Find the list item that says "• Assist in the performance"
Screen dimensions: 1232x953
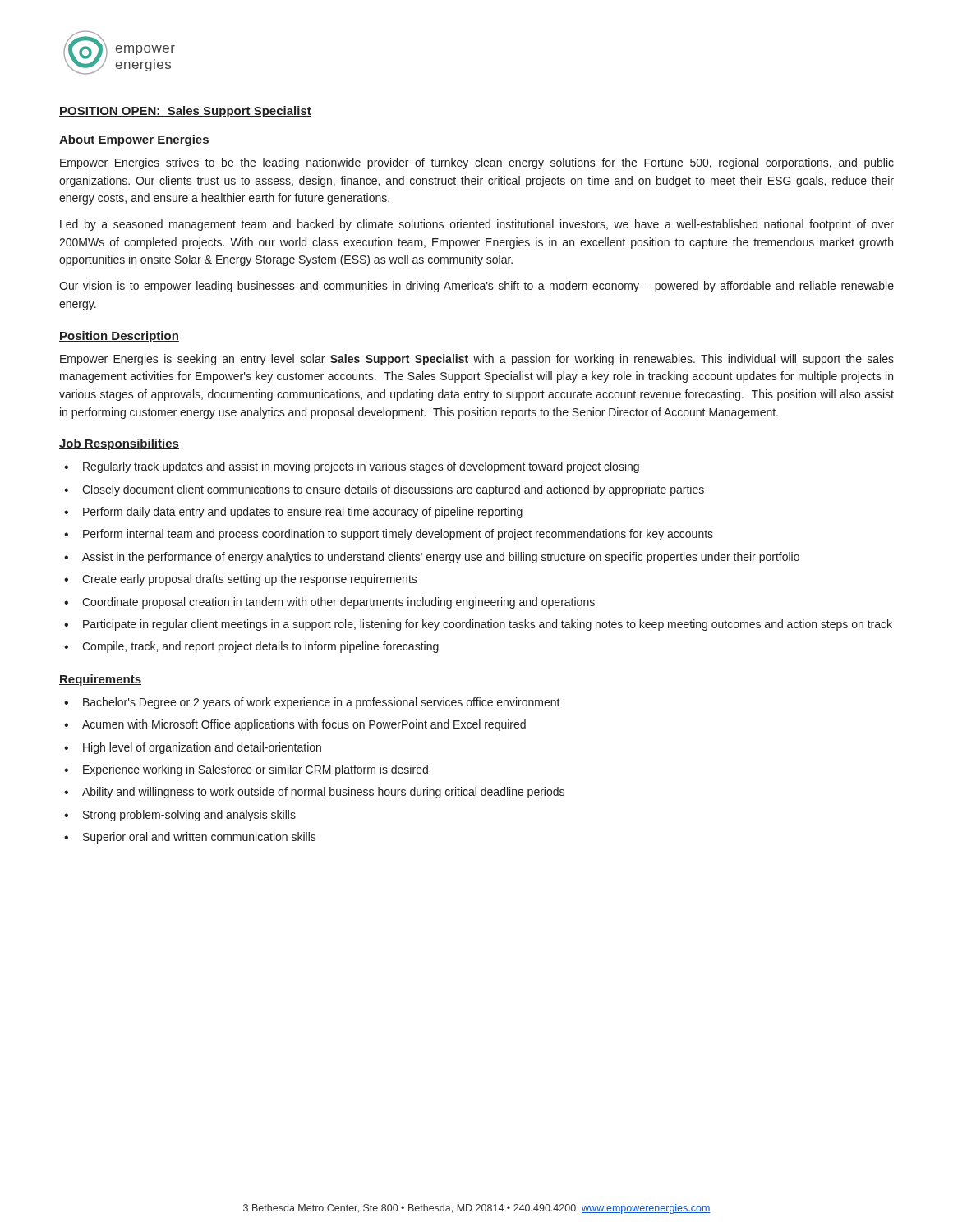(476, 558)
